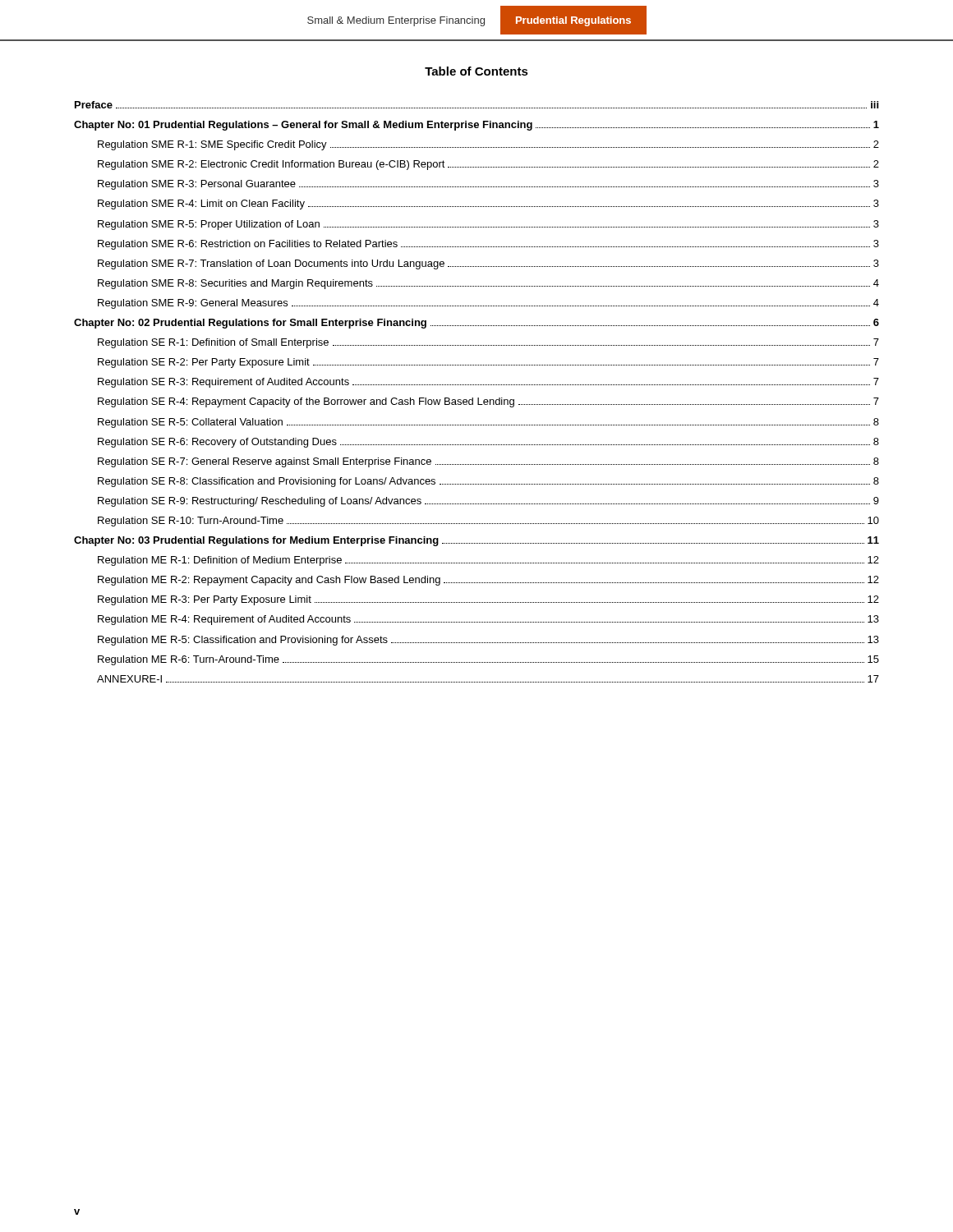The width and height of the screenshot is (953, 1232).
Task: Find the text block starting "Regulation ME R-1: Definition of Medium Enterprise"
Action: click(488, 560)
